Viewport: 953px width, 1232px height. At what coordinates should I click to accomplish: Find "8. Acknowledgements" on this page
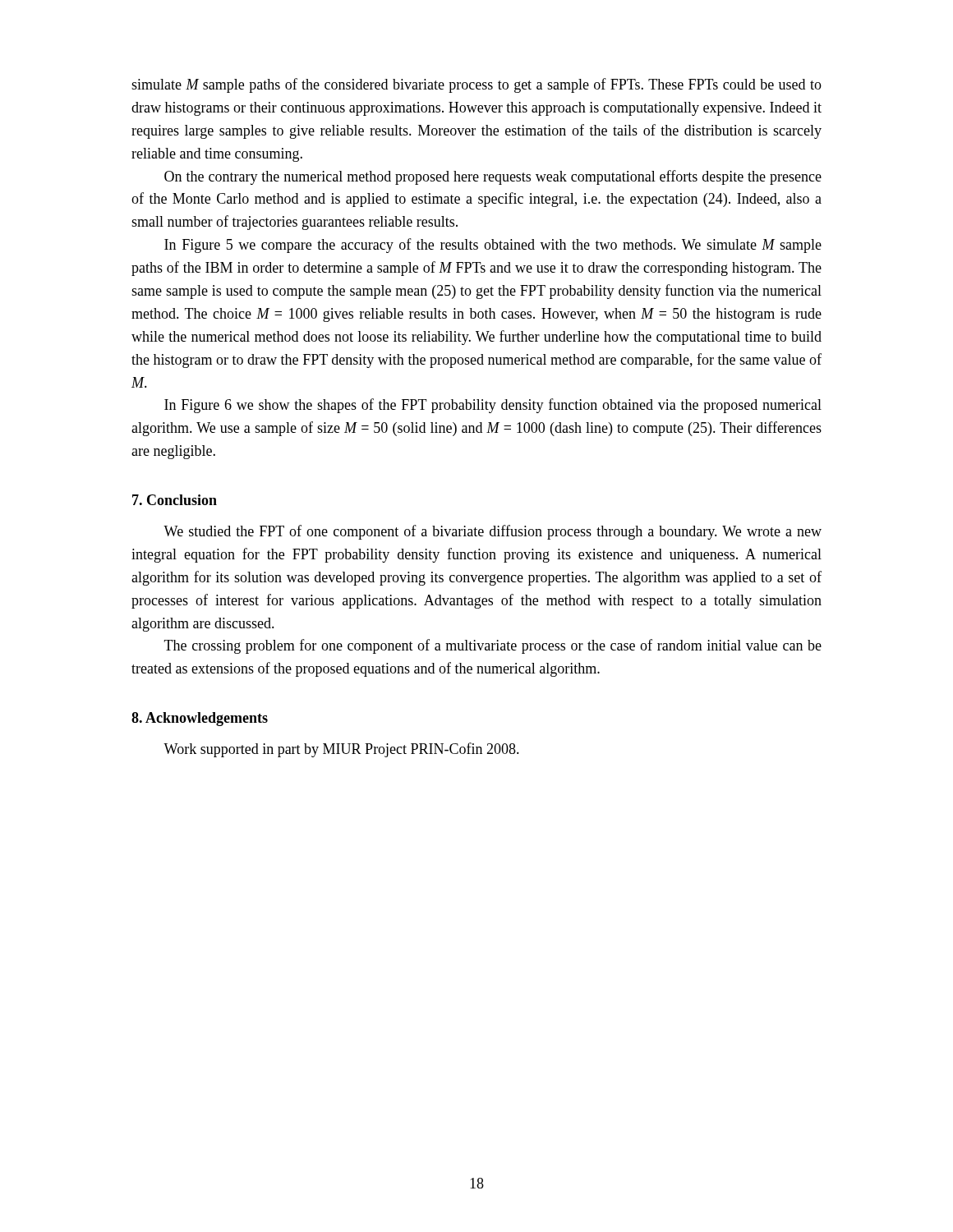pyautogui.click(x=200, y=719)
